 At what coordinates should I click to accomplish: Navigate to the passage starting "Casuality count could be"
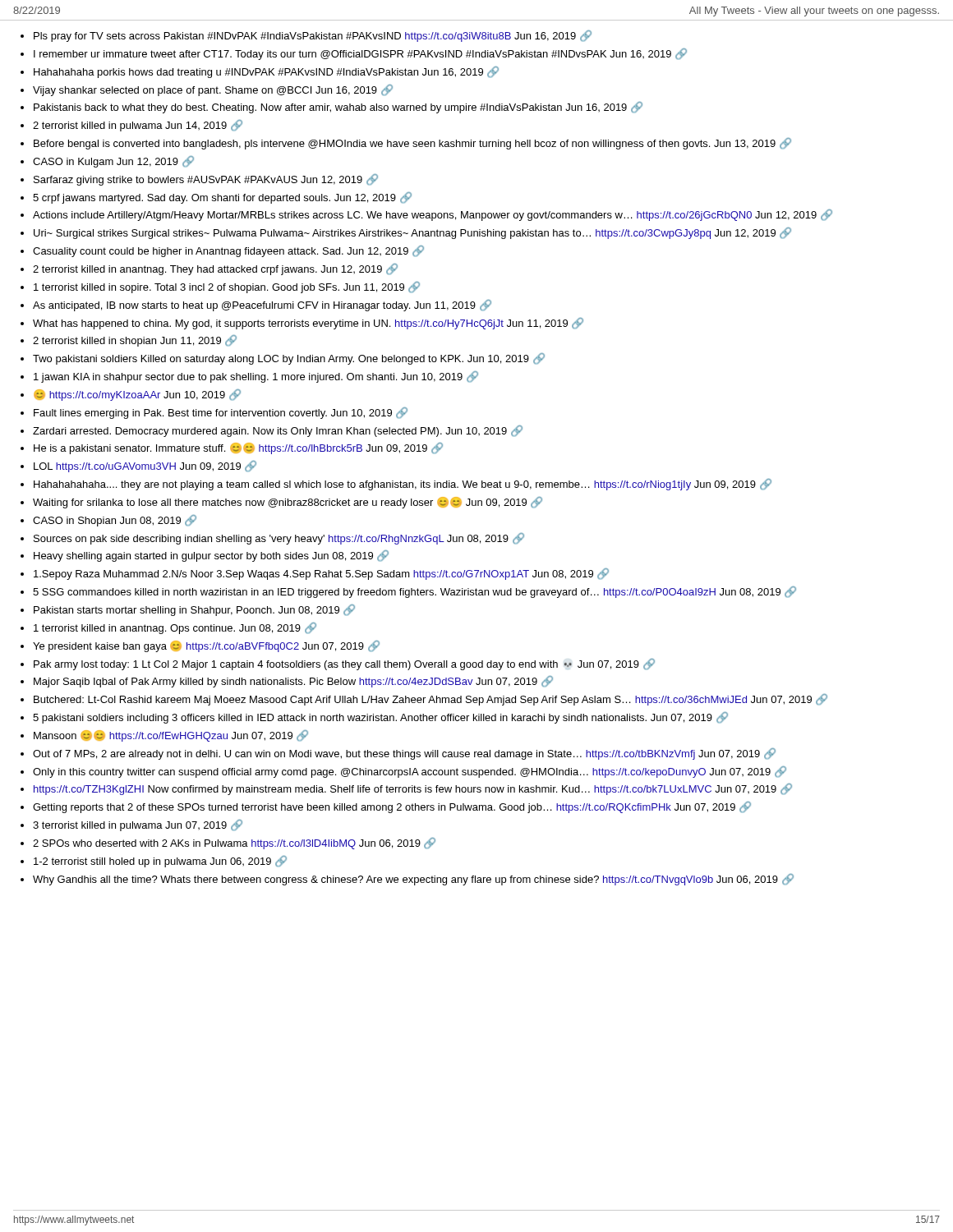click(229, 251)
